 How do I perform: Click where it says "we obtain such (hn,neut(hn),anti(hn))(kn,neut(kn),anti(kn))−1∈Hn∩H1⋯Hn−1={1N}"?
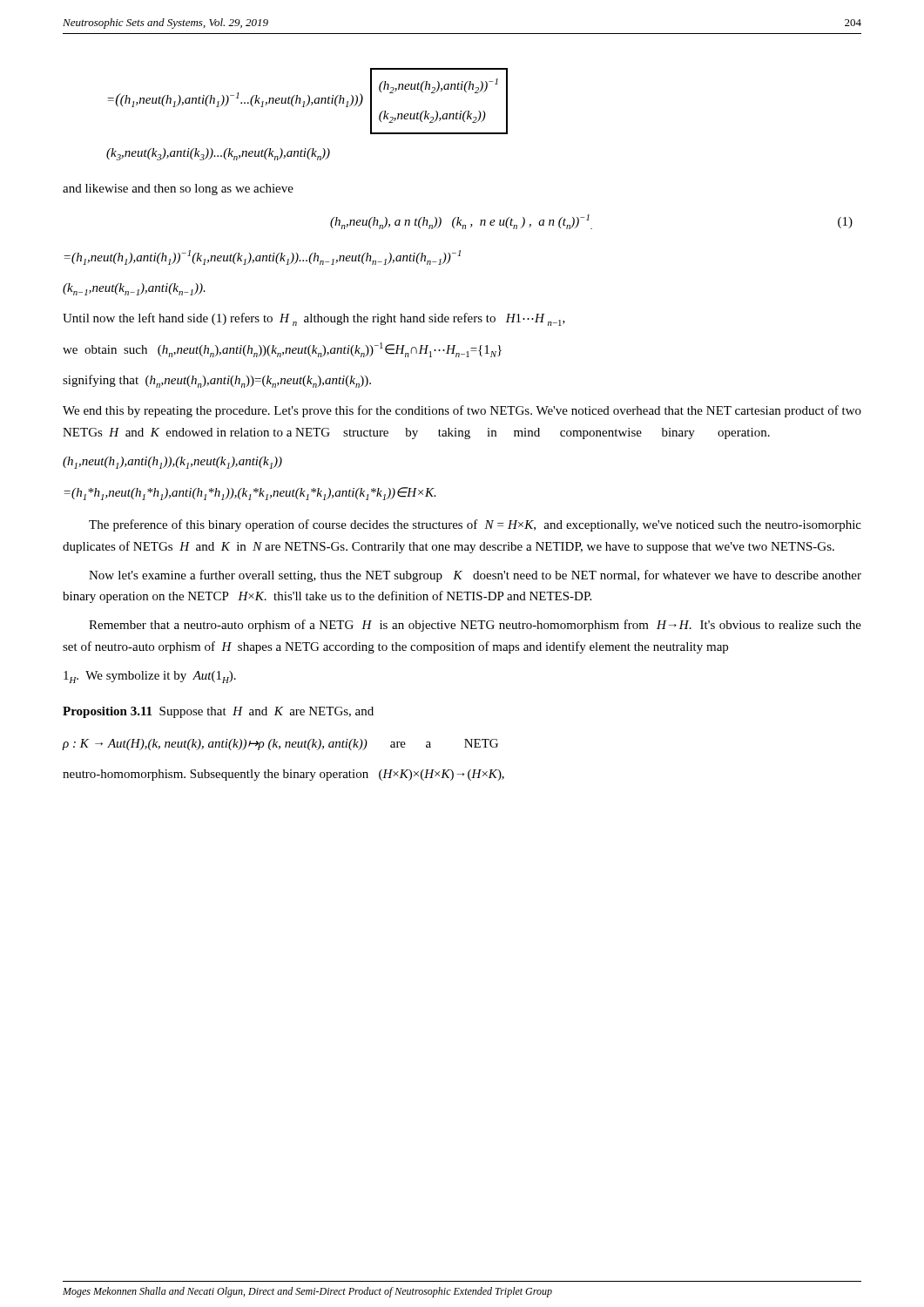point(283,350)
